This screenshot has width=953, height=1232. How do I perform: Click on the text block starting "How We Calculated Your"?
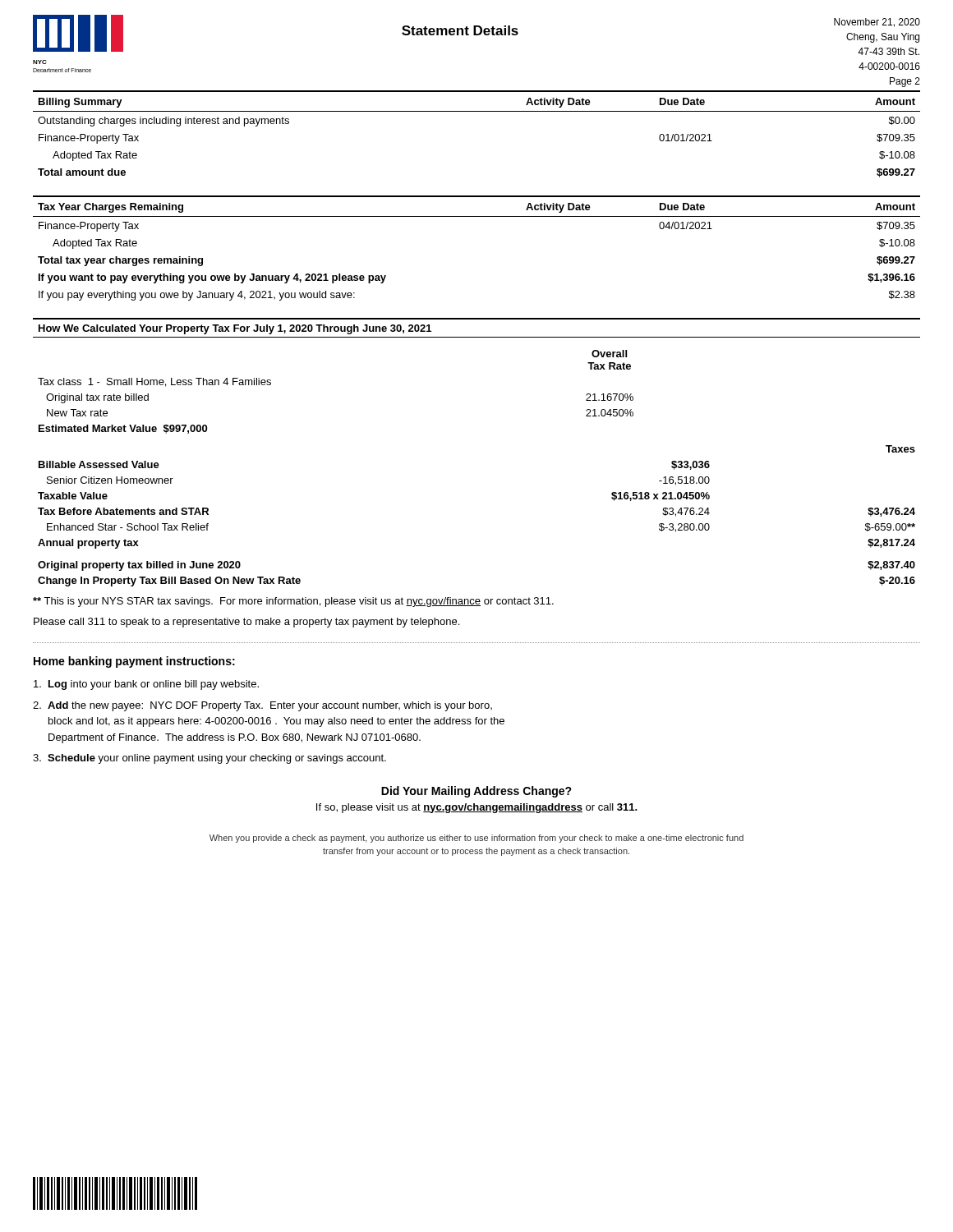tap(235, 328)
